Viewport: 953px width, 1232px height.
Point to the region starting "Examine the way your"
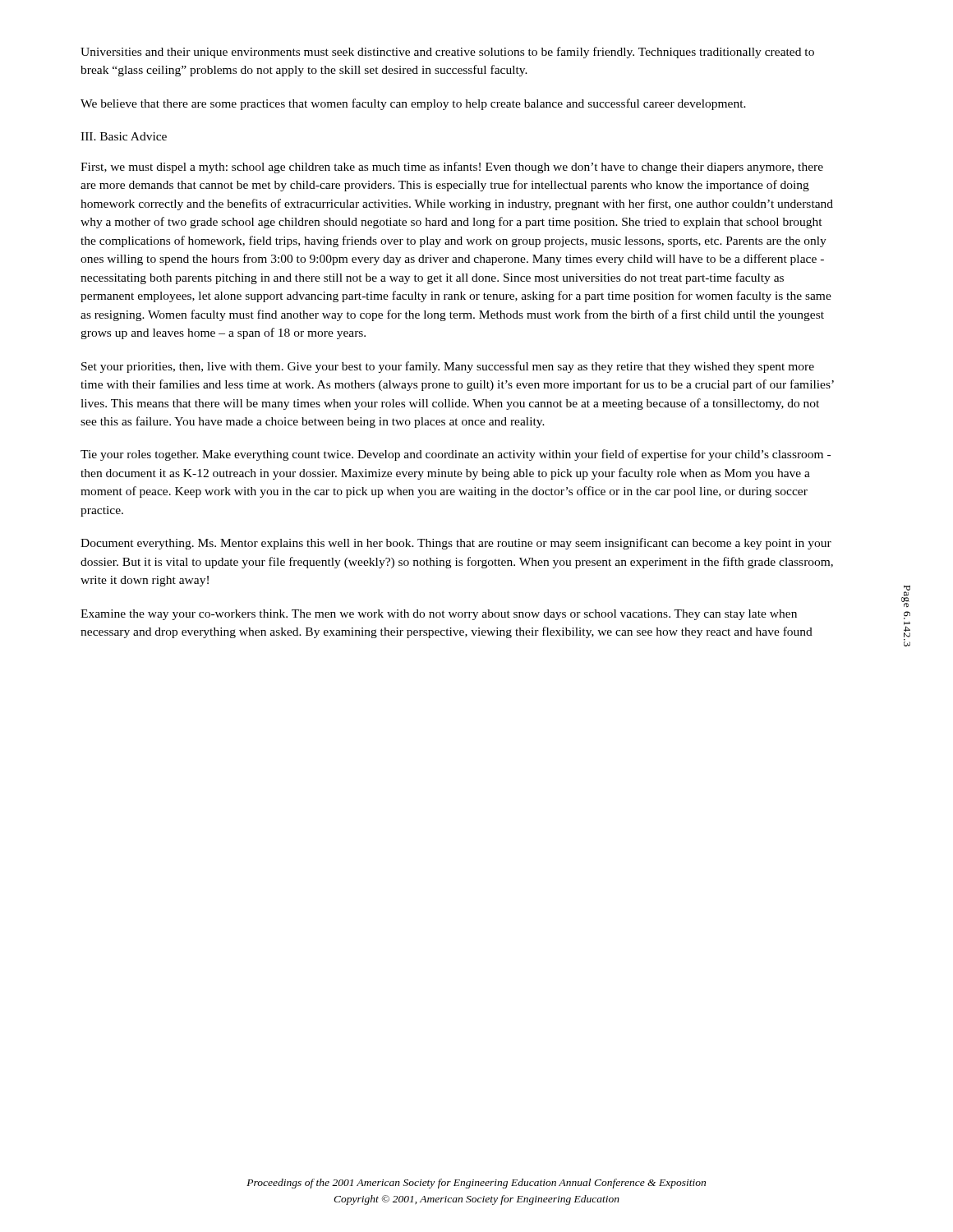(x=446, y=622)
